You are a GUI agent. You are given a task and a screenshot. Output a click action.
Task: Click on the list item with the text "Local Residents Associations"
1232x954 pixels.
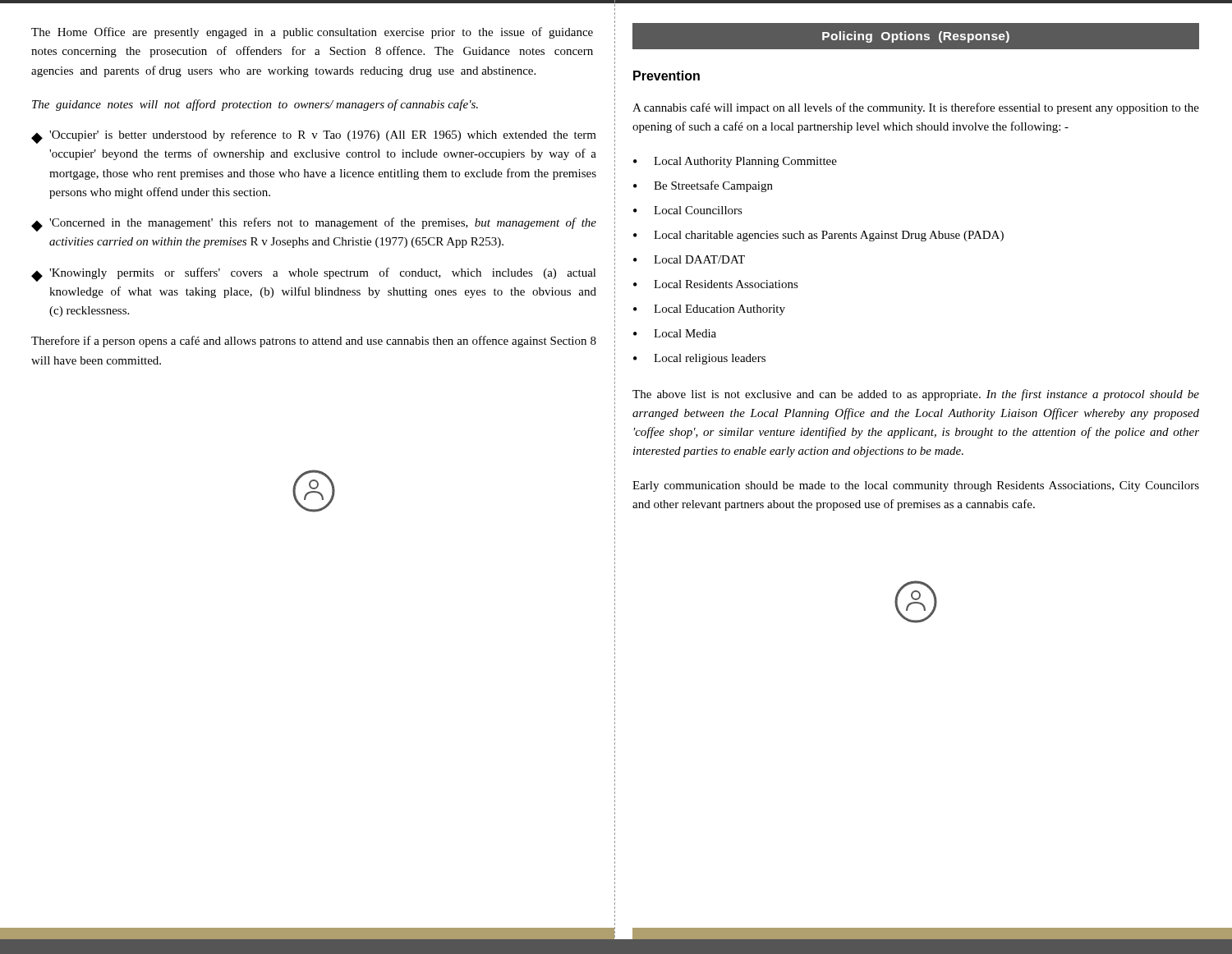point(726,284)
